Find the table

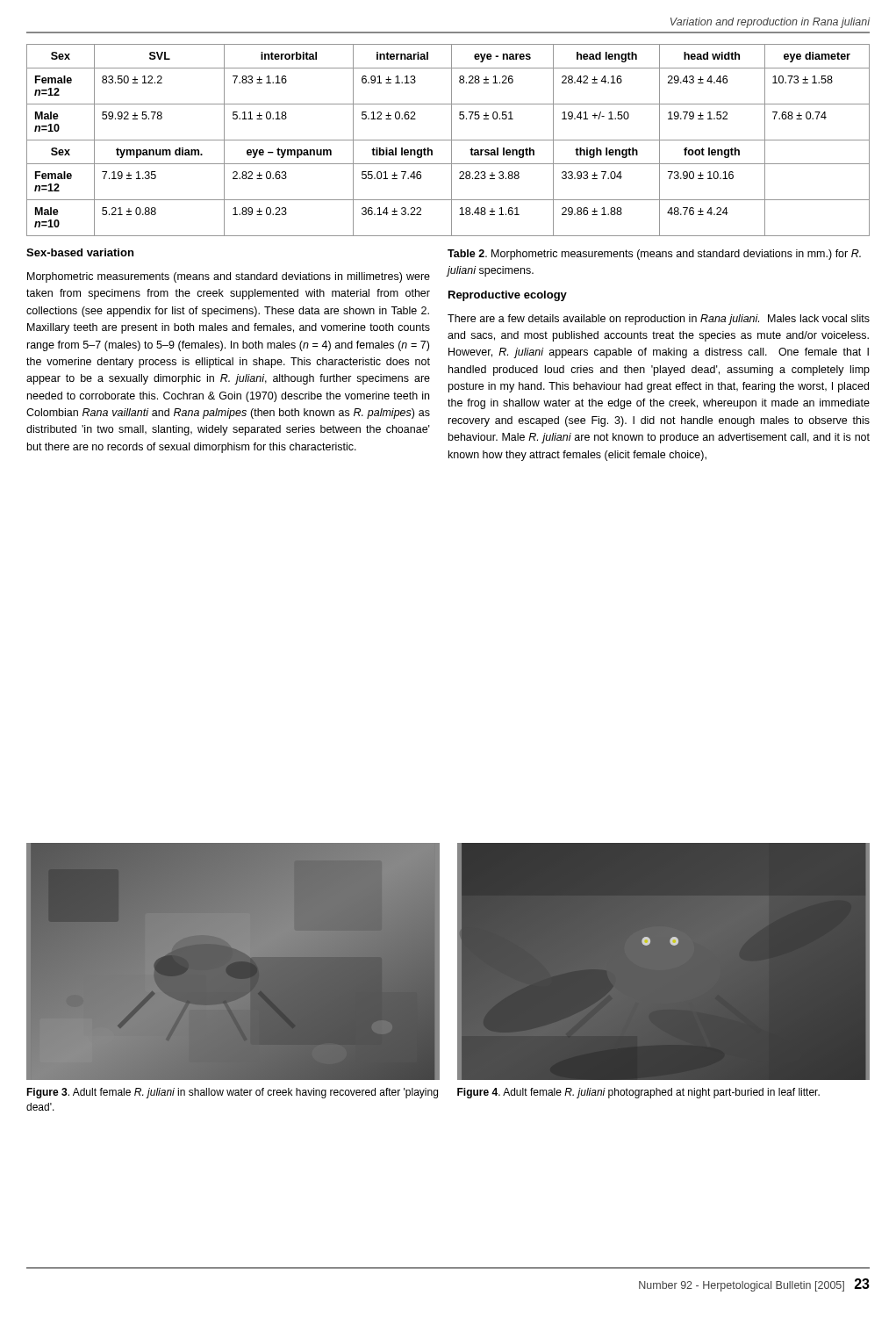click(x=448, y=140)
